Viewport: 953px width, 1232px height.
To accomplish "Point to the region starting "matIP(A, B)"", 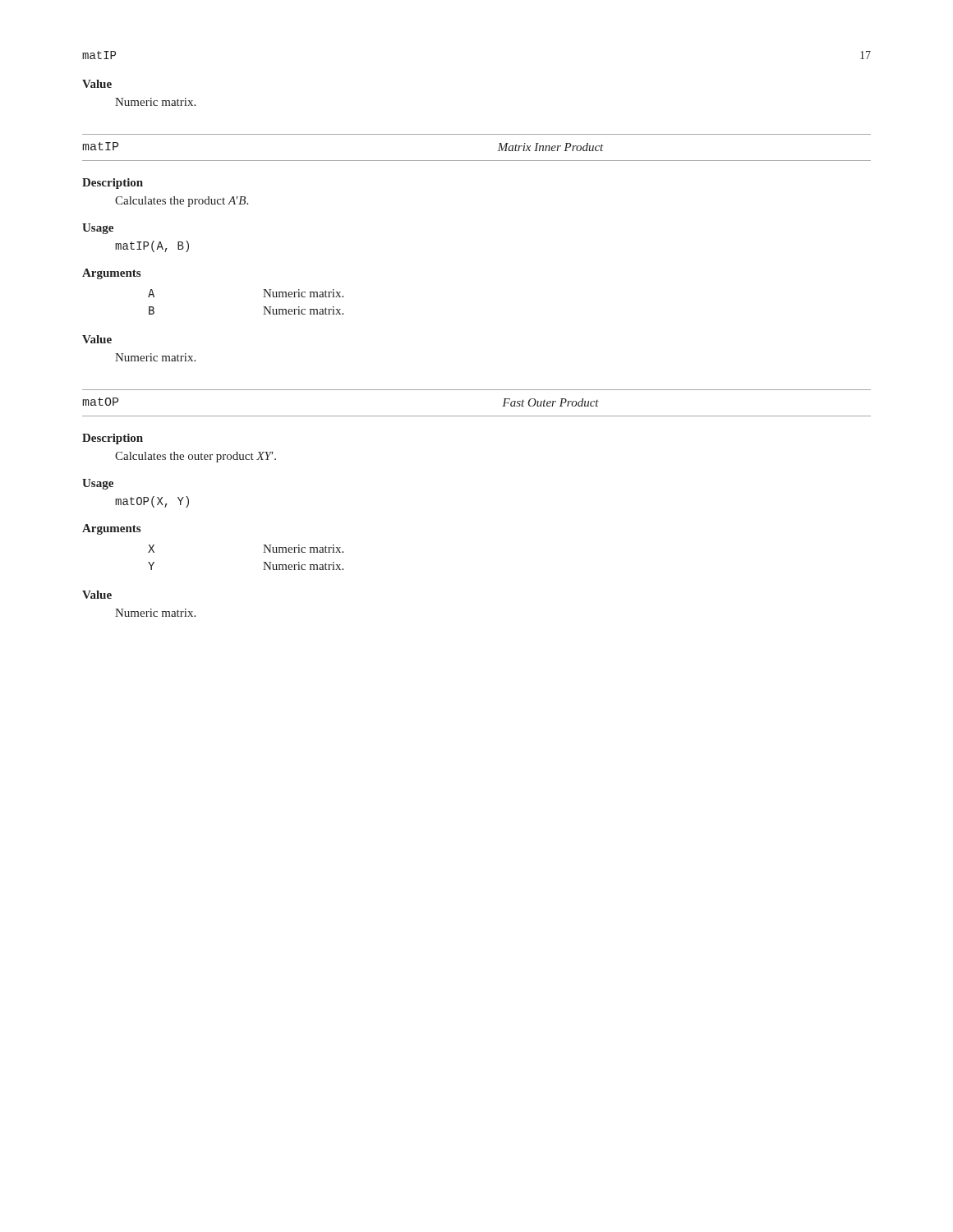I will [x=153, y=246].
